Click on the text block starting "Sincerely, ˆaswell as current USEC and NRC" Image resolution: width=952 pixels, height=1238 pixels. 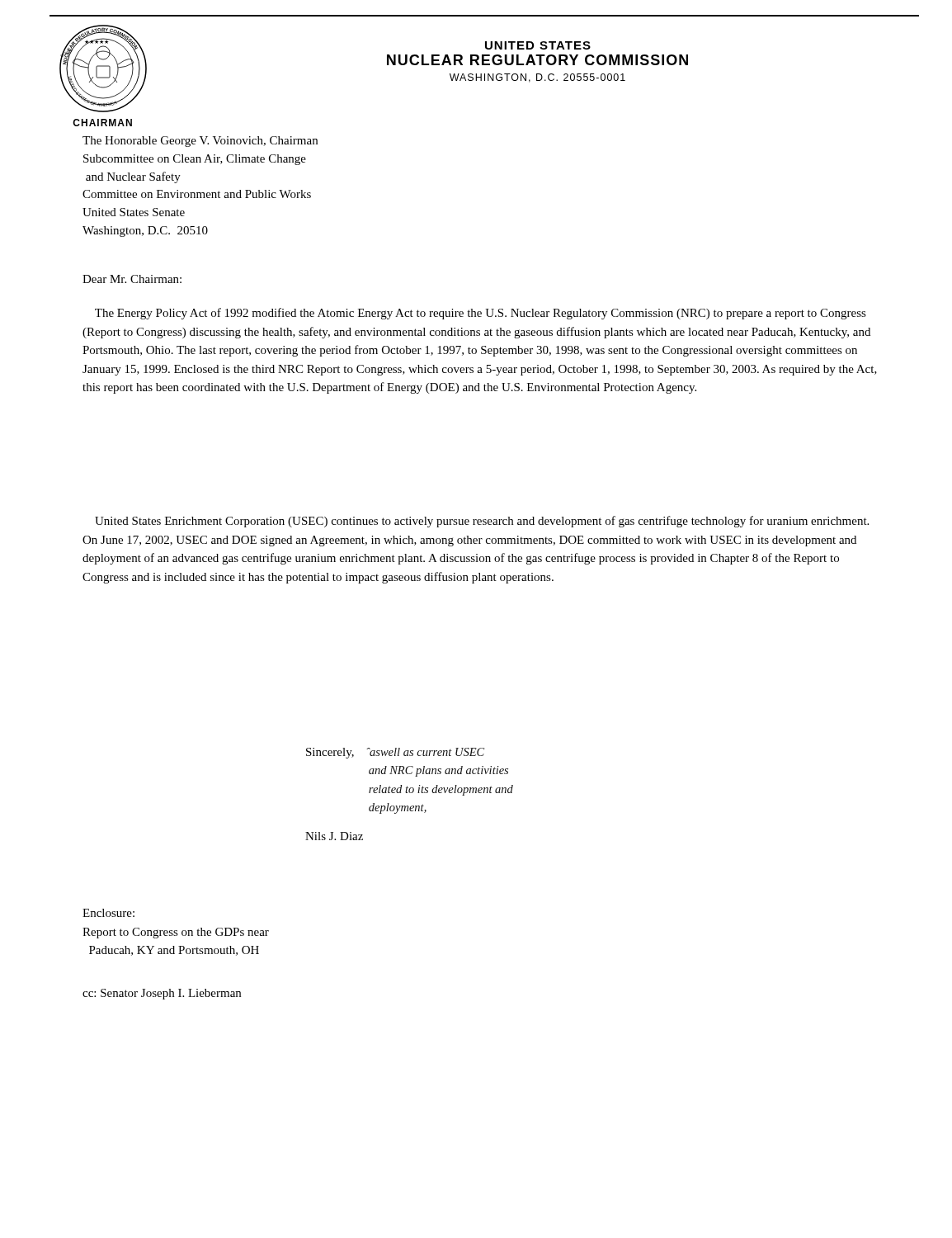click(409, 780)
